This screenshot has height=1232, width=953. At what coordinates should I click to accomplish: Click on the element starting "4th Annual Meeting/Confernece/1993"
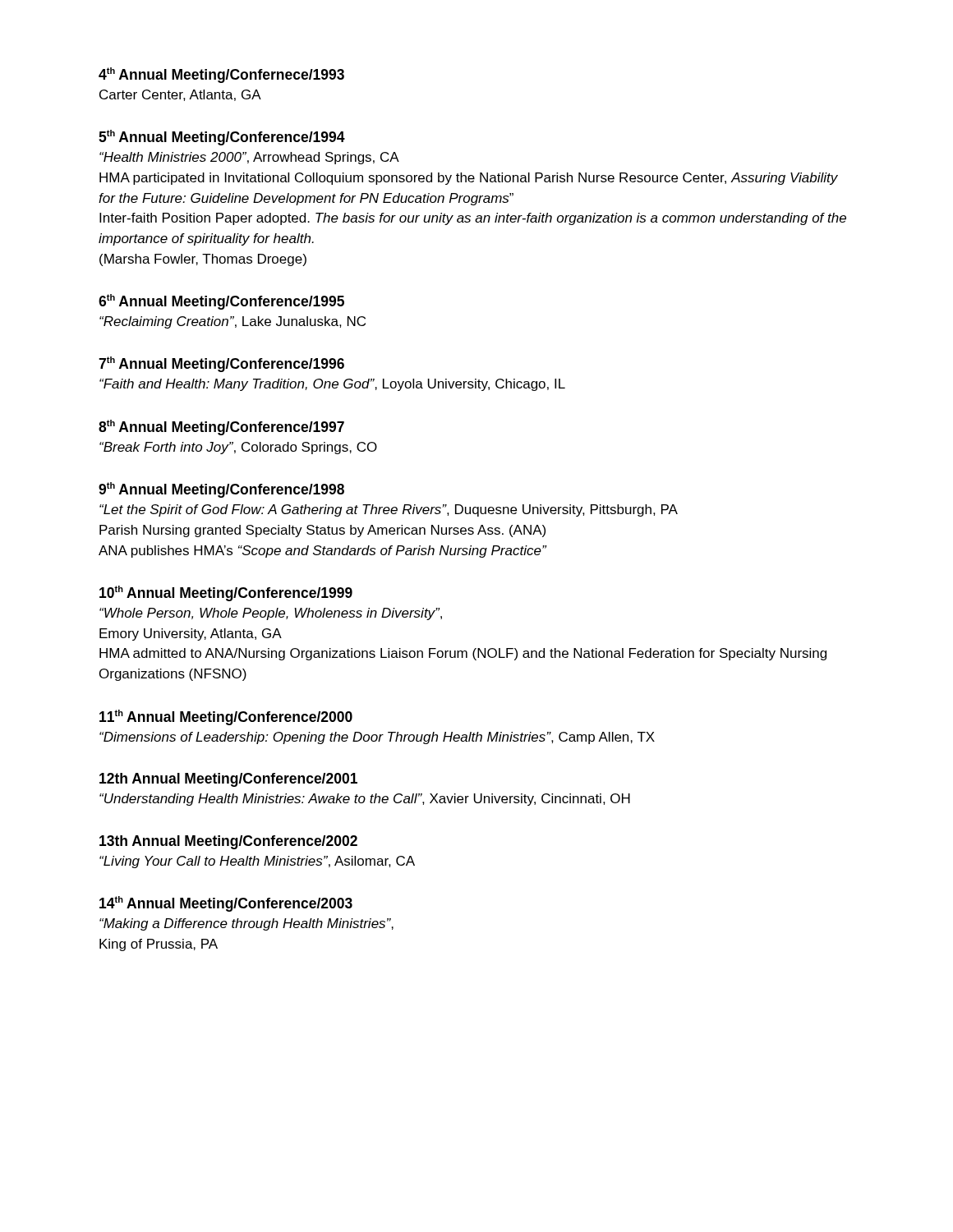[222, 74]
